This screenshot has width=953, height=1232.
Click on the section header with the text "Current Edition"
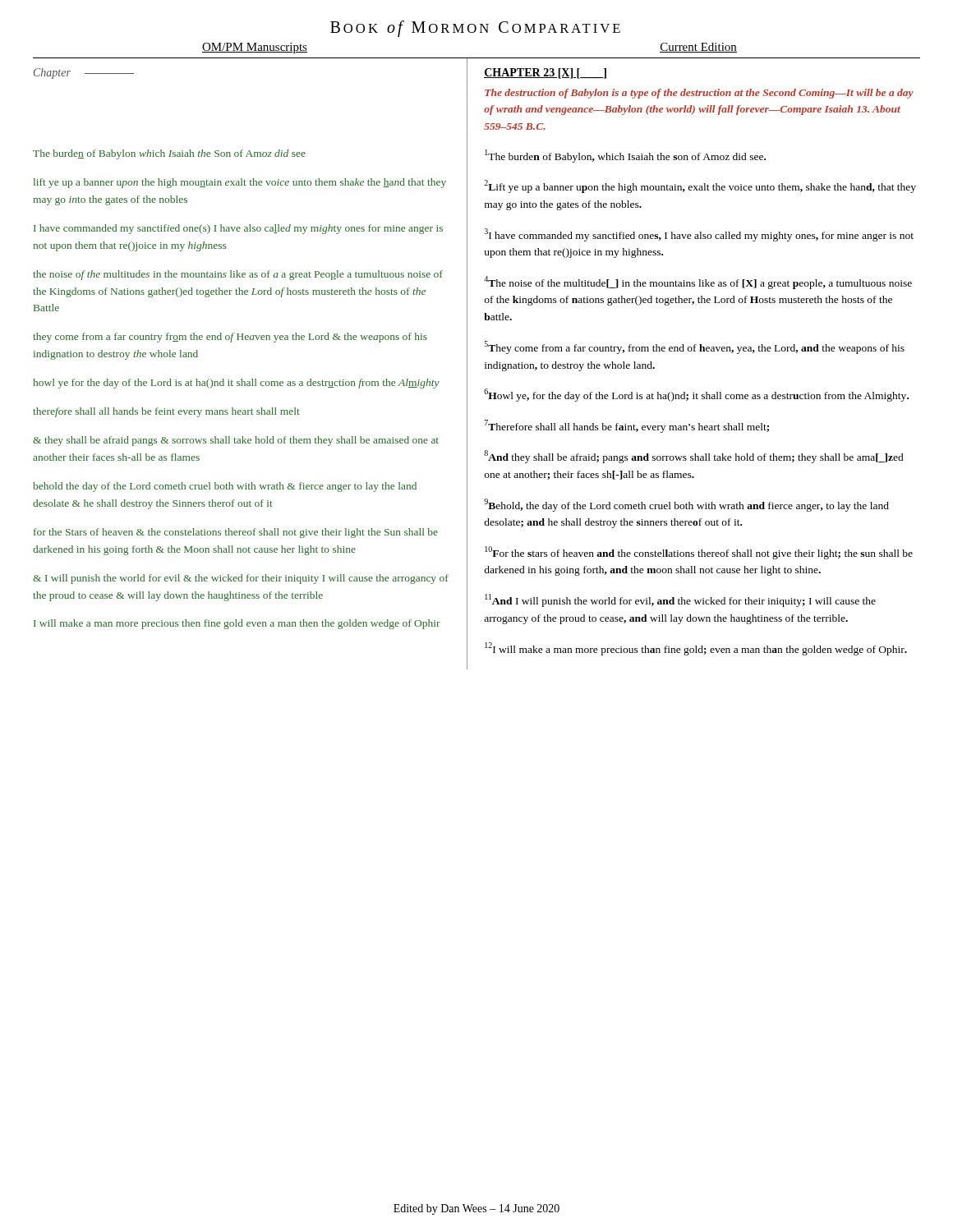coord(698,47)
